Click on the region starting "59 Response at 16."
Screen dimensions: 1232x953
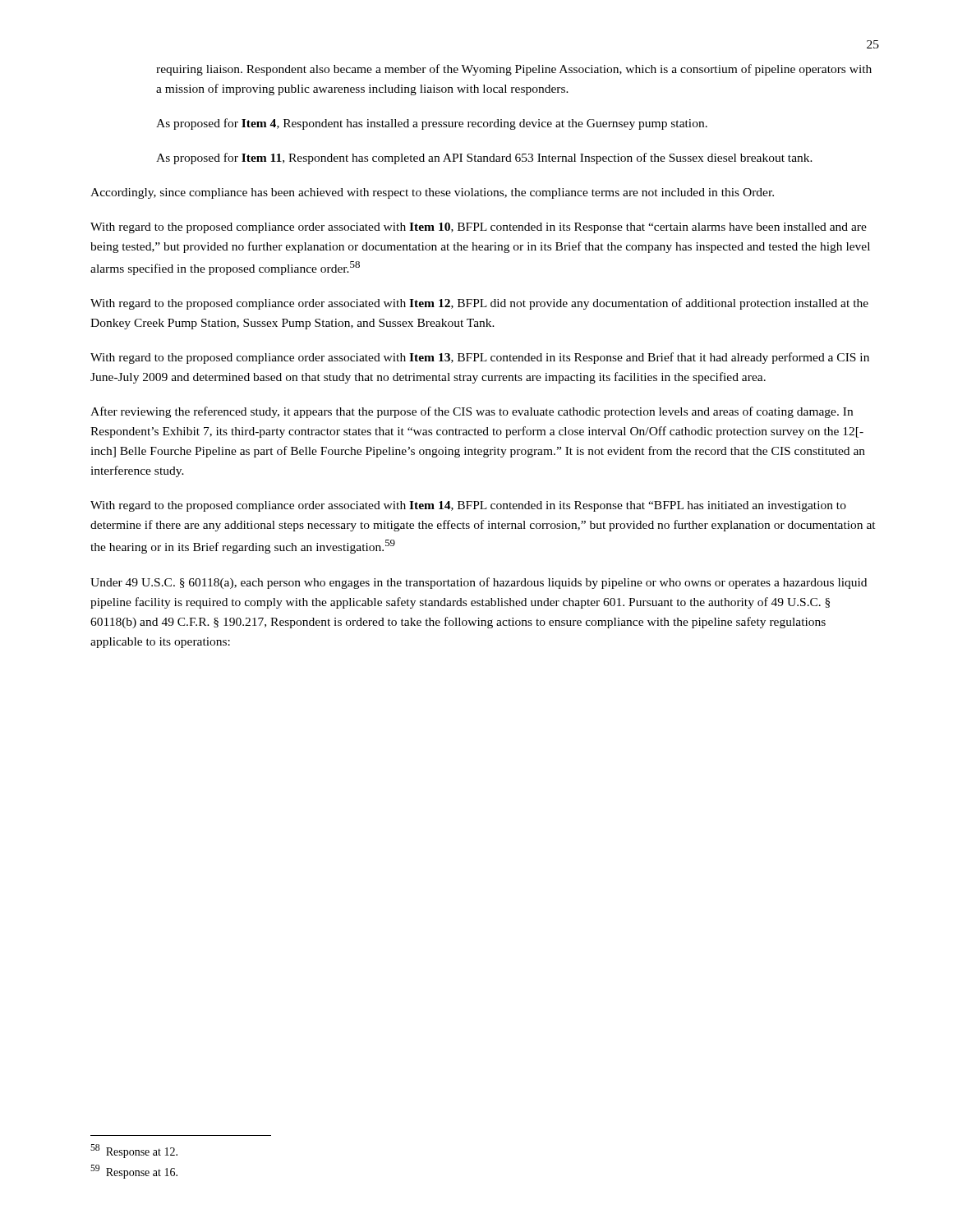134,1171
